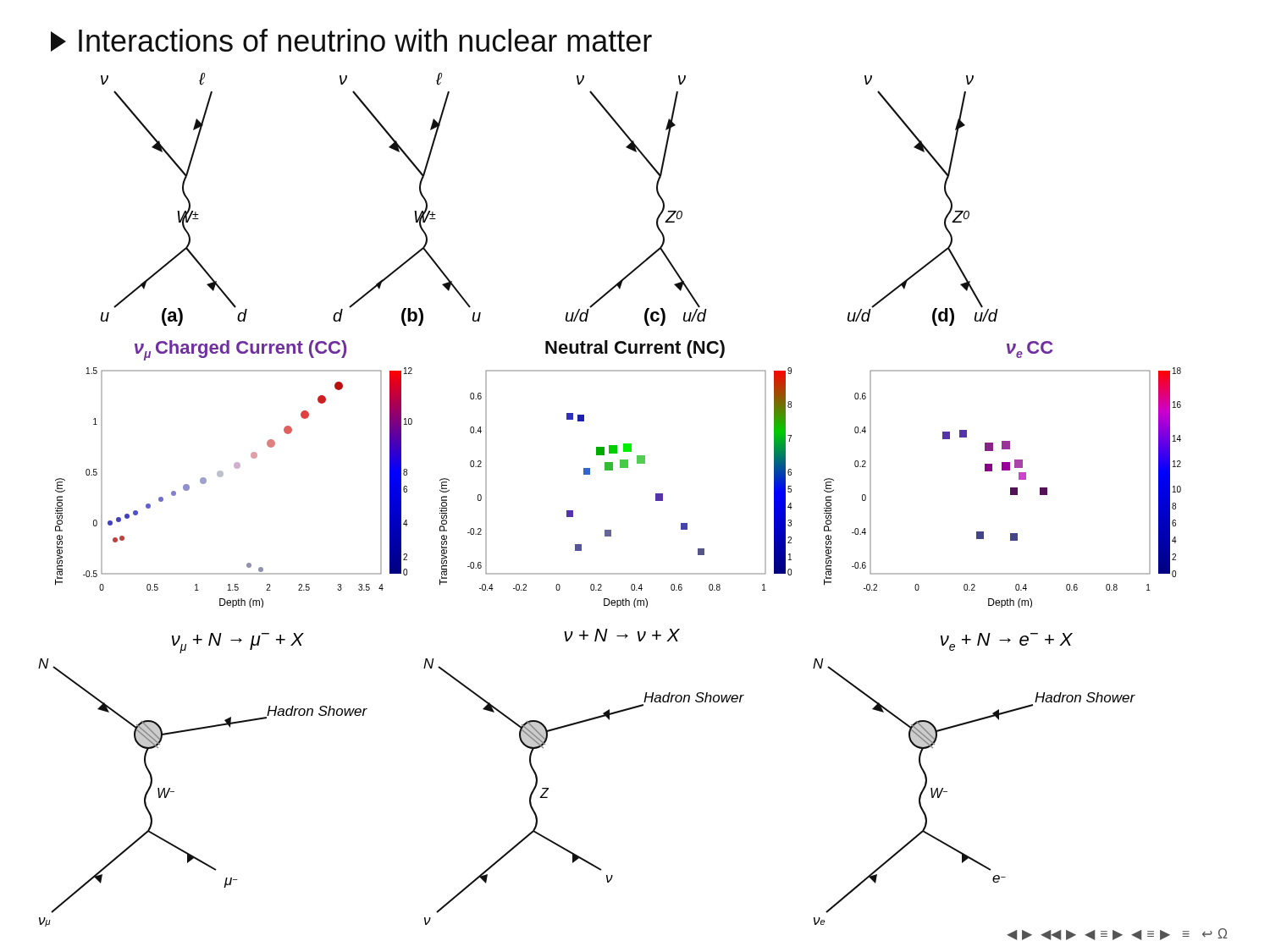Select the text block that reads "ν + N → ν"
This screenshot has height=952, width=1270.
tap(621, 635)
